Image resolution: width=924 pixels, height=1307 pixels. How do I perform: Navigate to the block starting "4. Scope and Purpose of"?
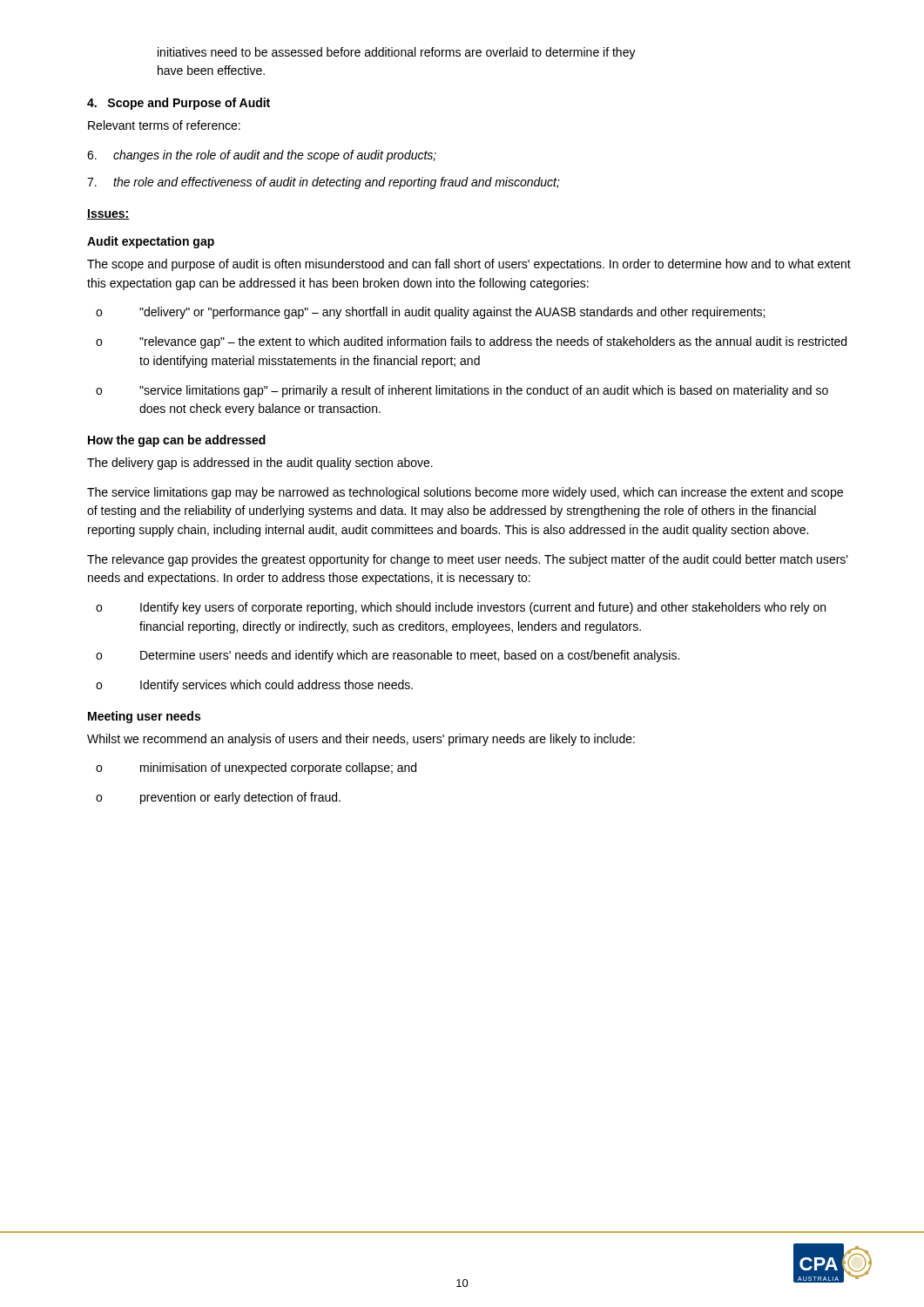click(179, 103)
